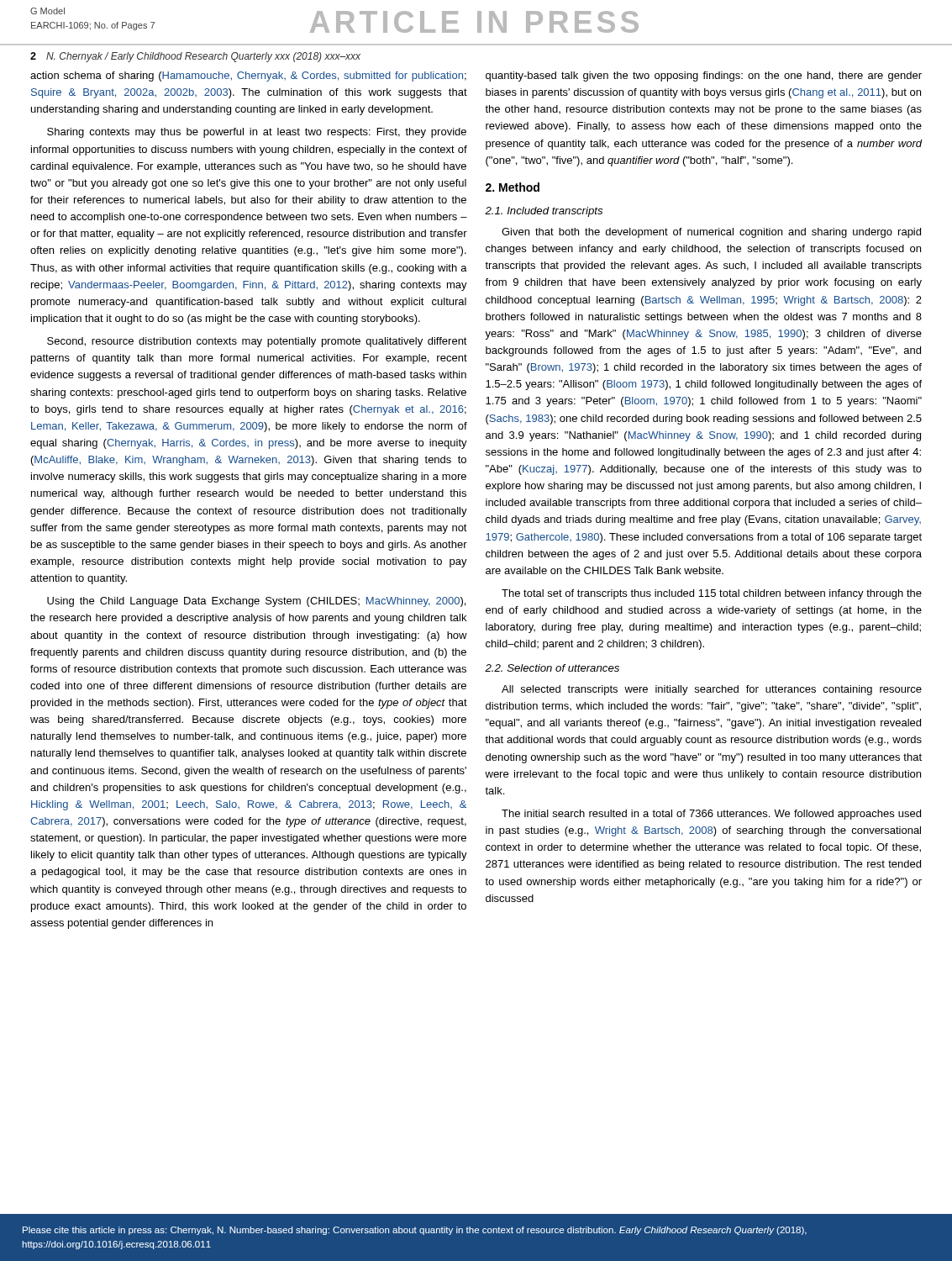Select the text block that says "action schema of sharing (Hamamouche, Chernyak, &"
952x1261 pixels.
(249, 499)
